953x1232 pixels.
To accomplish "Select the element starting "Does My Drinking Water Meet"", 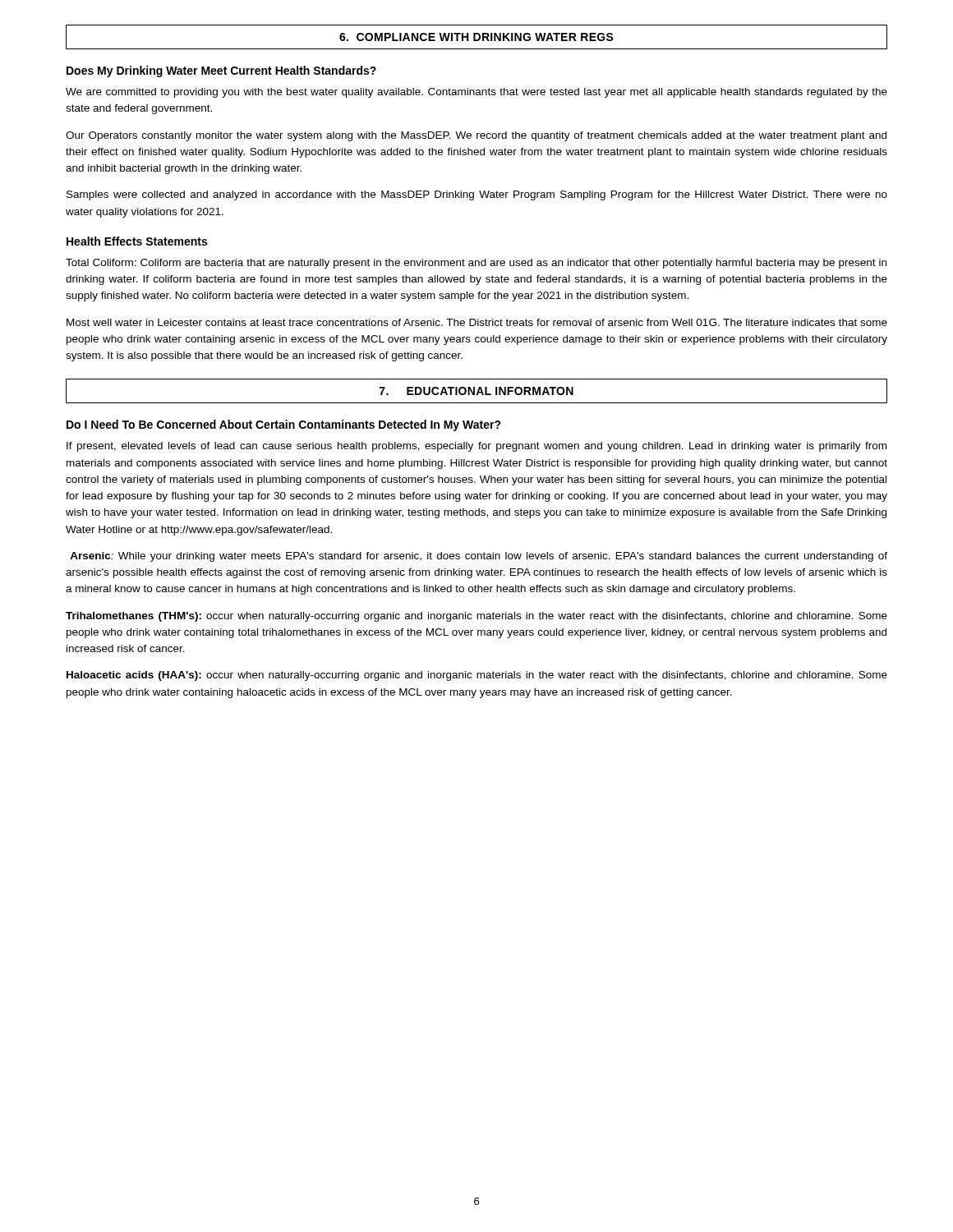I will [221, 71].
